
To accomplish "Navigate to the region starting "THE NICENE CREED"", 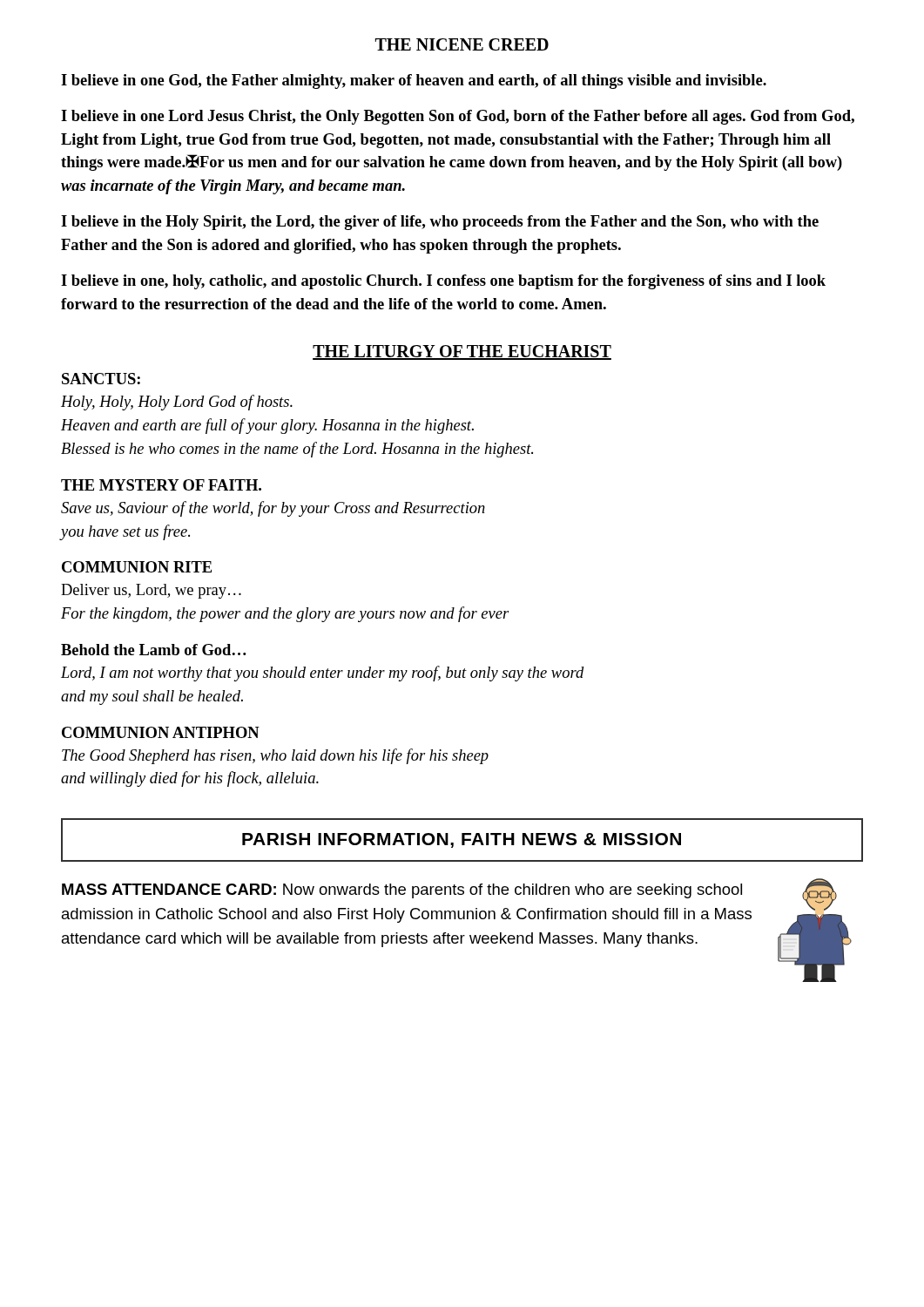I will coord(462,44).
